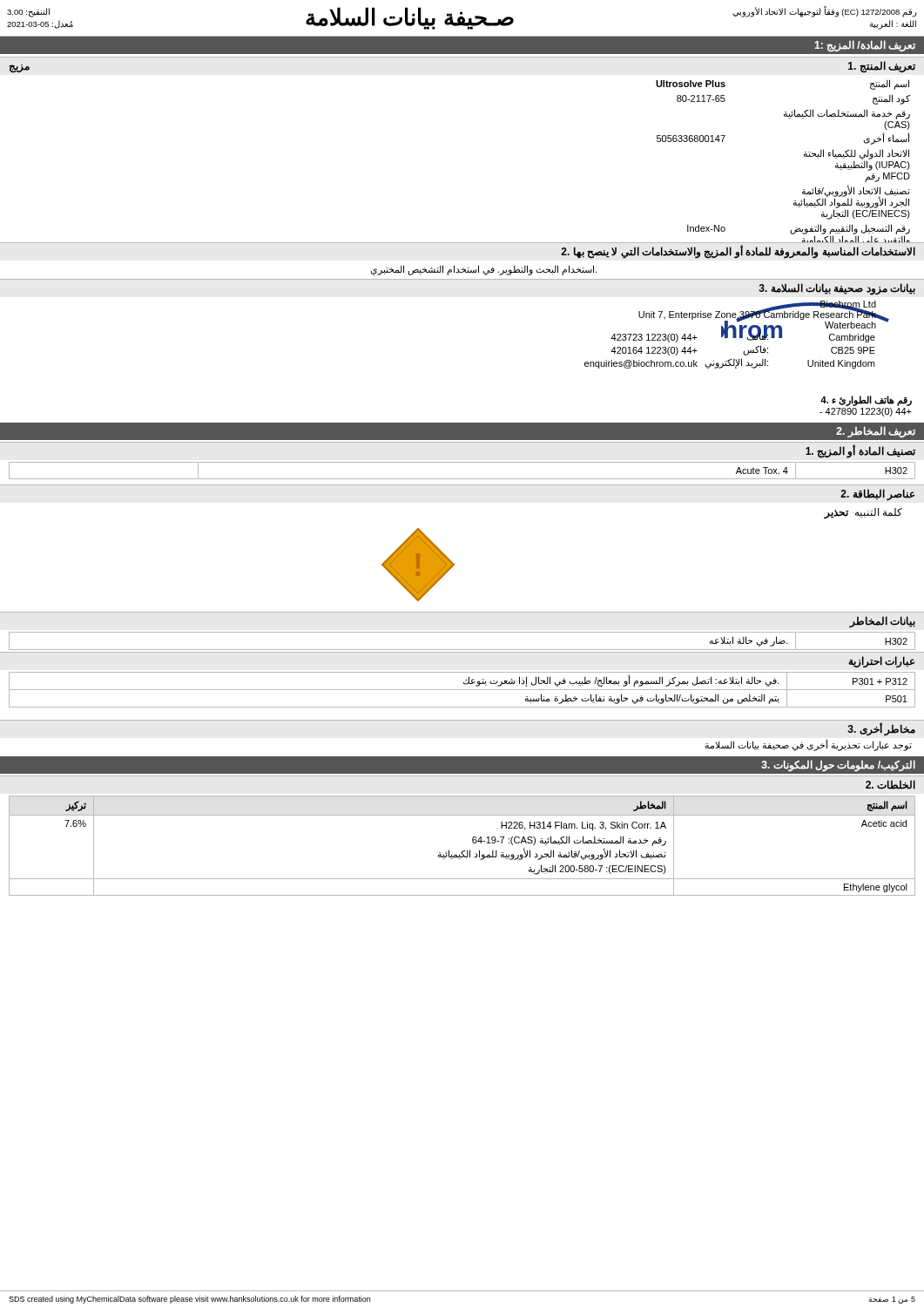Select the element starting "الاستخدامات المناسبة والمعروفة للمادة أو المزيج والاستخدامات"
Screen dimensions: 1307x924
[x=738, y=252]
